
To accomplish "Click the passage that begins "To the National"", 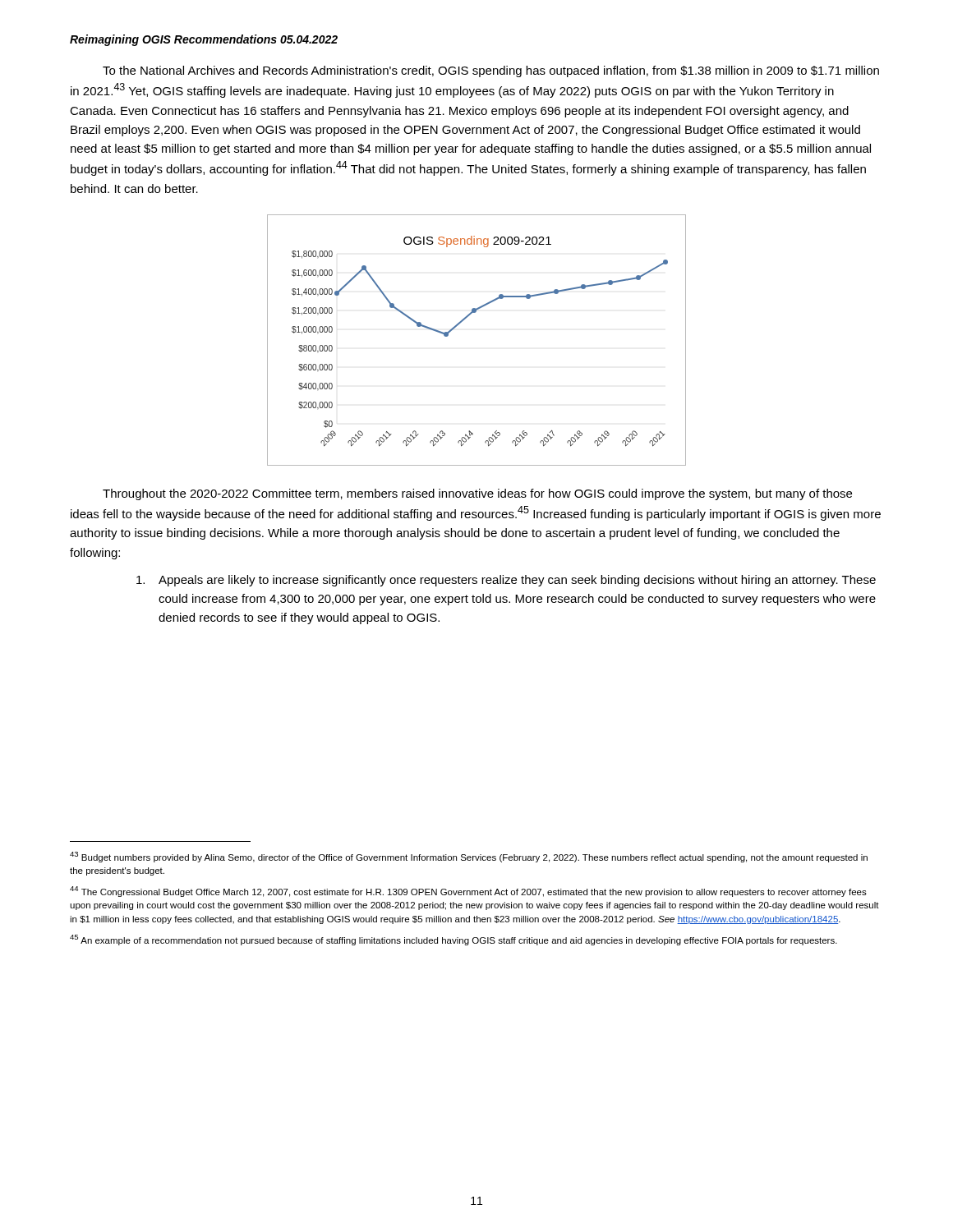I will pos(476,129).
